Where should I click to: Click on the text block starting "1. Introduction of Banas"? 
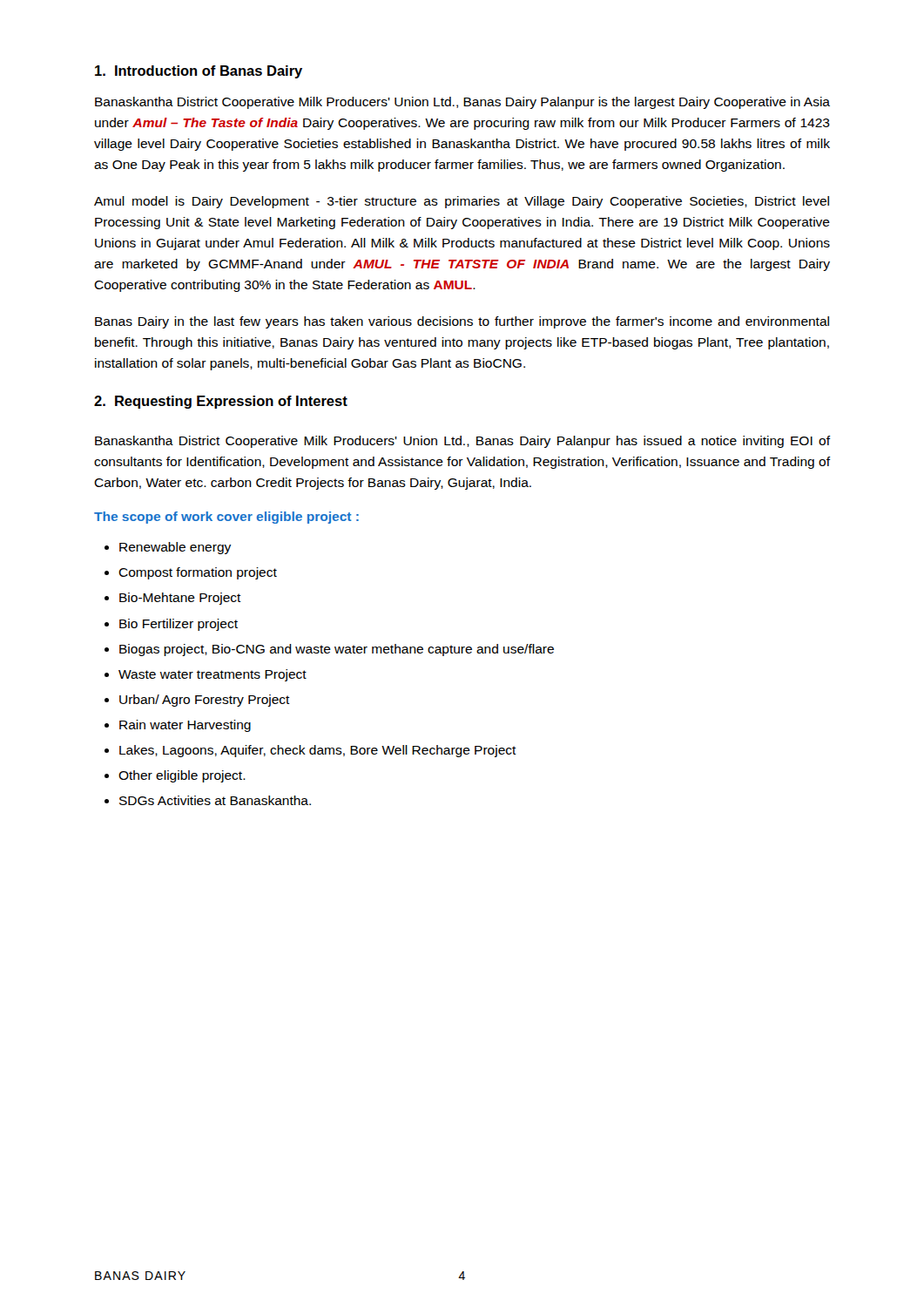coord(198,71)
